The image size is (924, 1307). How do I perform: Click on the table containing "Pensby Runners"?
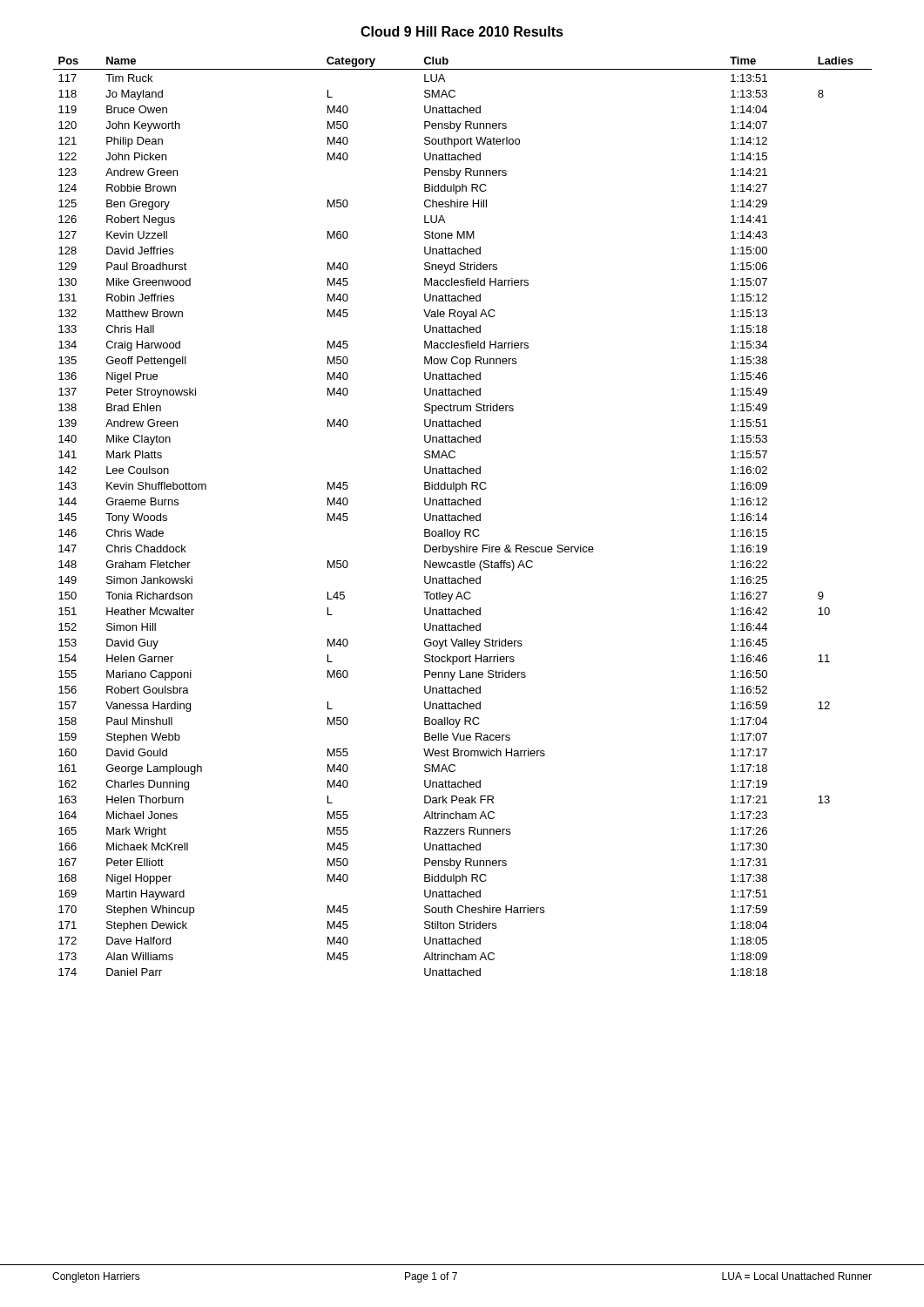[462, 516]
